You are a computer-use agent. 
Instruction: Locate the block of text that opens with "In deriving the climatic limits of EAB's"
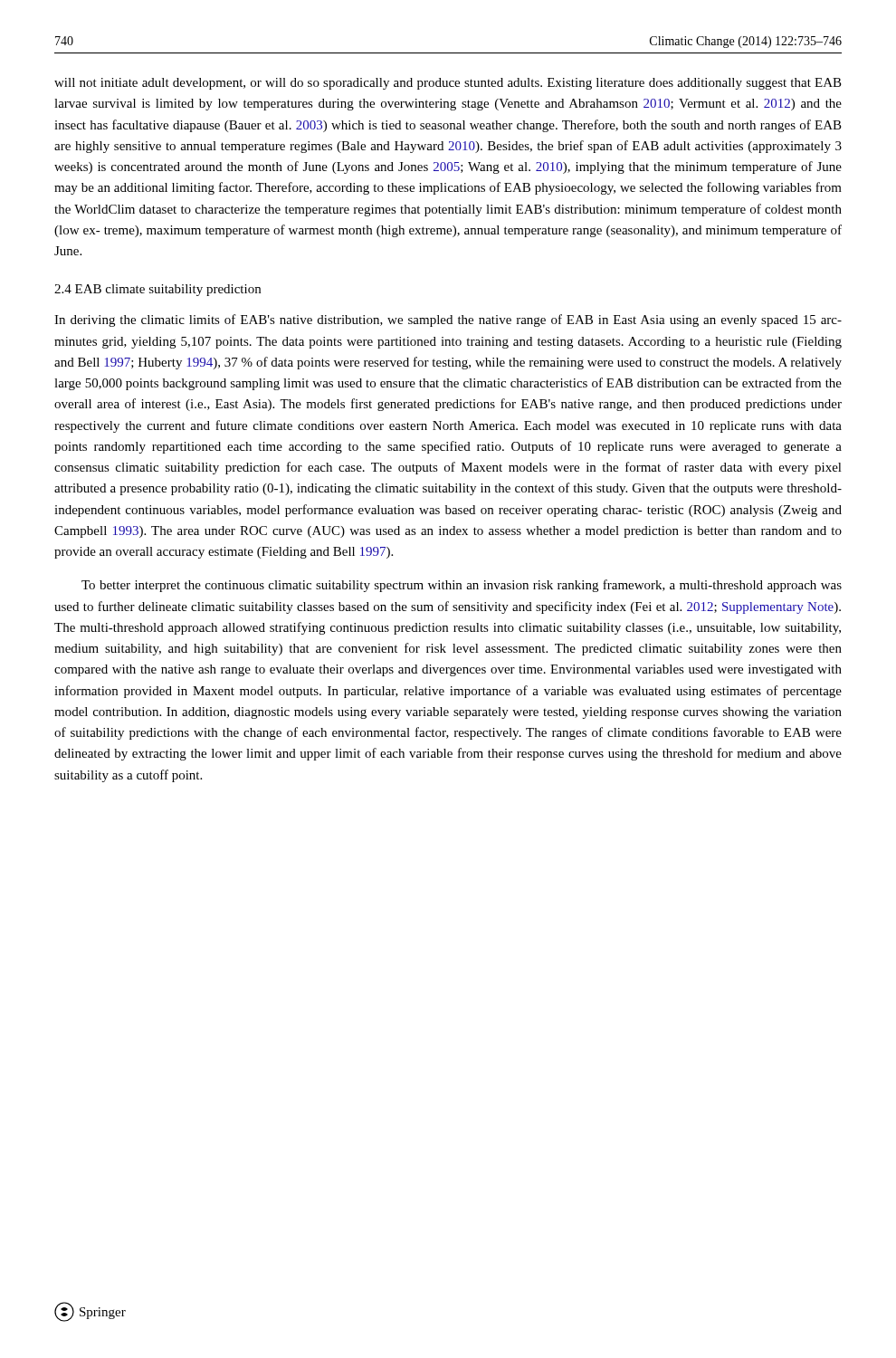coord(448,436)
